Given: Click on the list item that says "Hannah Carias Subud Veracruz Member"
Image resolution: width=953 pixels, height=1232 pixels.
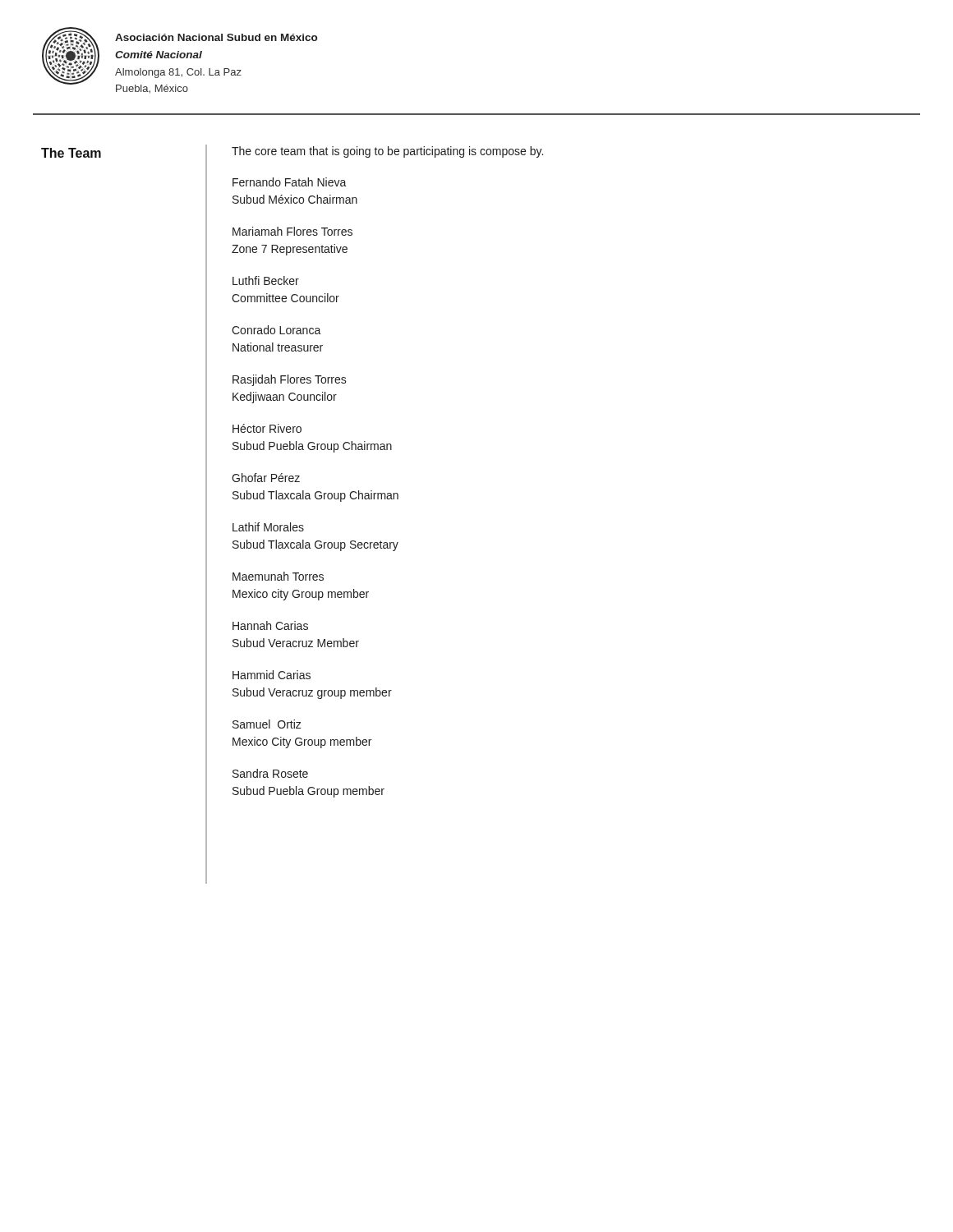Looking at the screenshot, I should pyautogui.click(x=270, y=625).
